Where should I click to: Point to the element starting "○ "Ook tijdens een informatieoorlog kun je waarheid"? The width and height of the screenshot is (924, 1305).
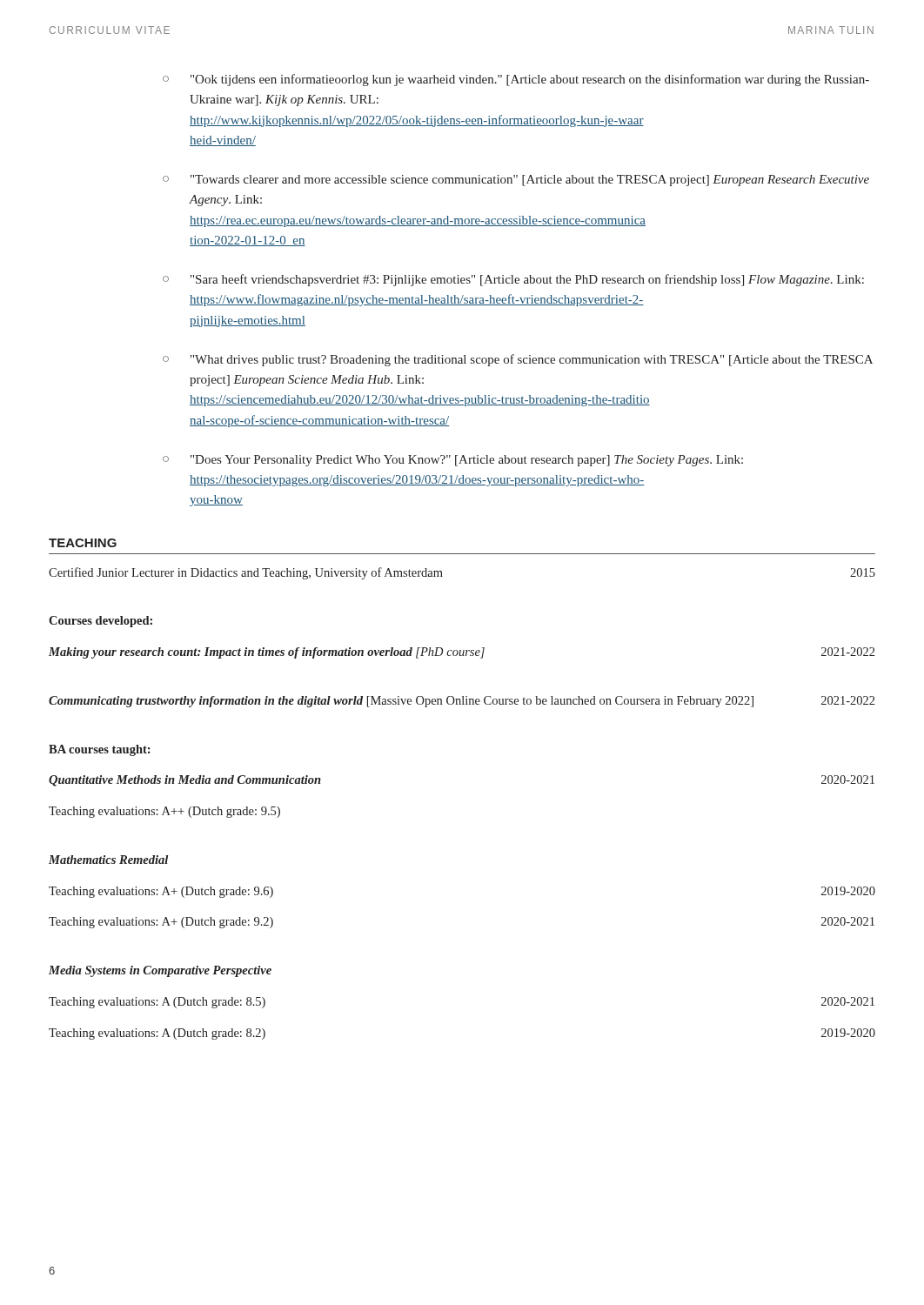519,110
